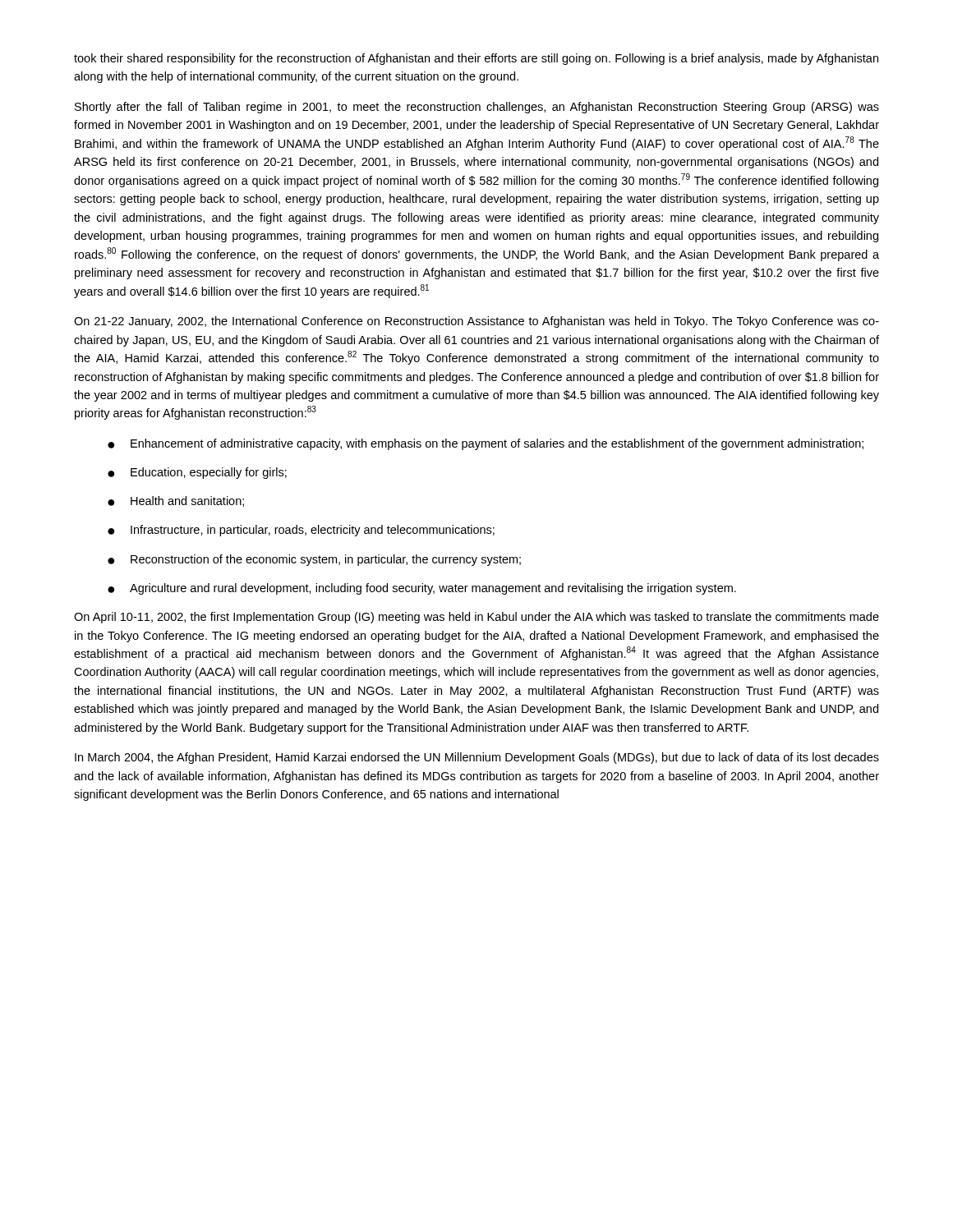
Task: Select the region starting "Shortly after the fall"
Action: coord(476,199)
